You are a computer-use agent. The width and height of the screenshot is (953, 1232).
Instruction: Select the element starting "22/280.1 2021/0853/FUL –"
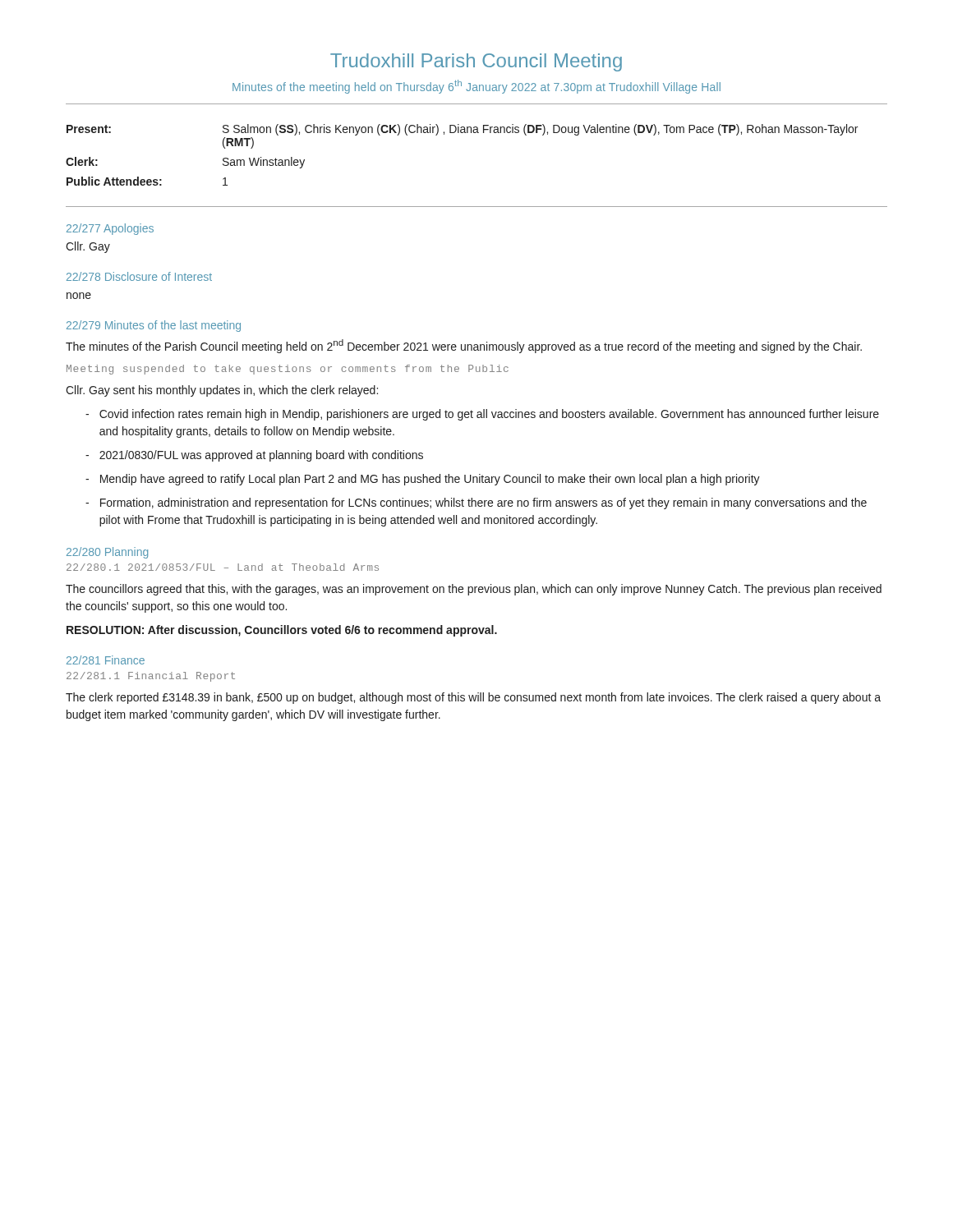[223, 567]
